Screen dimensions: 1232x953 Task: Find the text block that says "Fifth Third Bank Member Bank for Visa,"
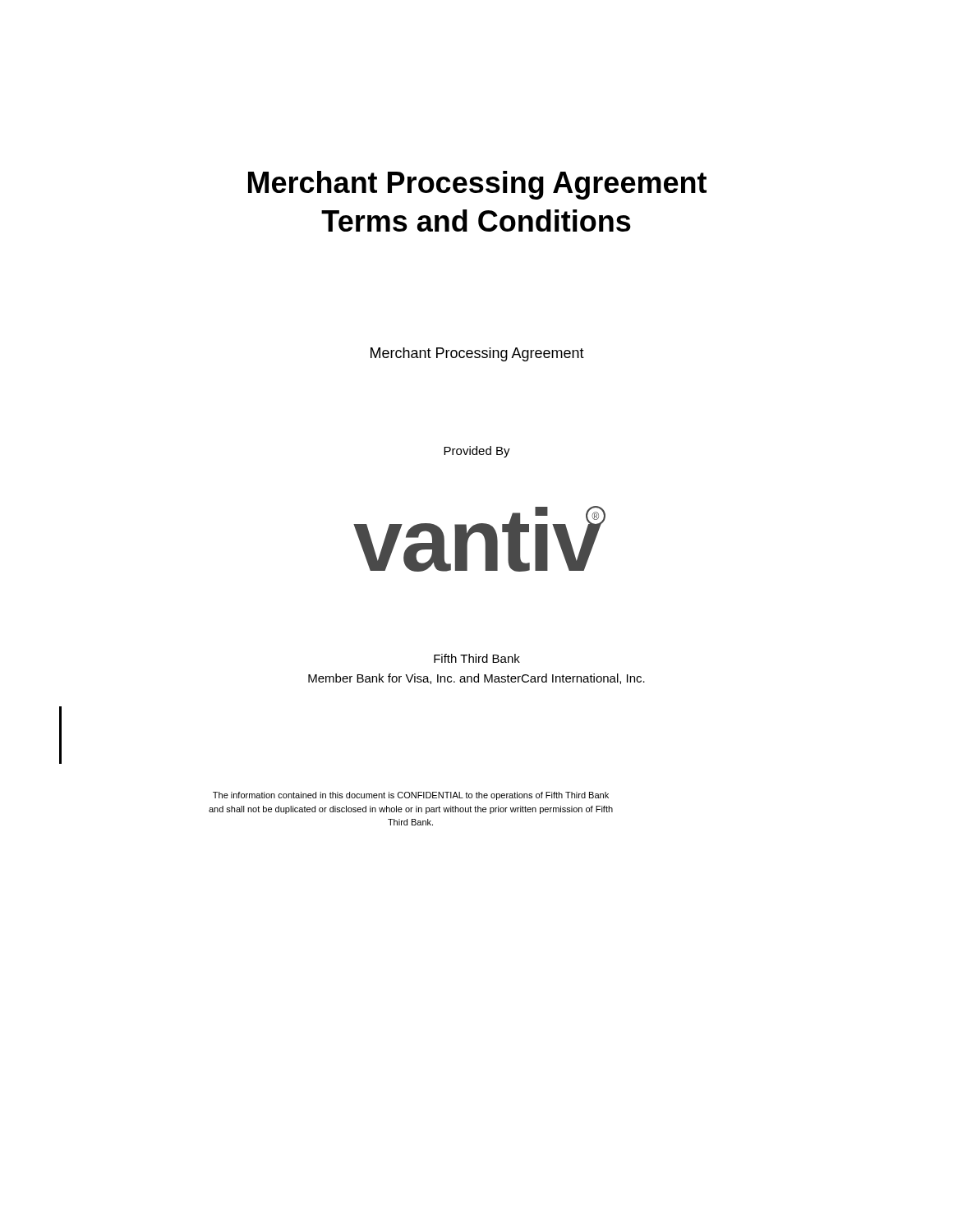(476, 668)
